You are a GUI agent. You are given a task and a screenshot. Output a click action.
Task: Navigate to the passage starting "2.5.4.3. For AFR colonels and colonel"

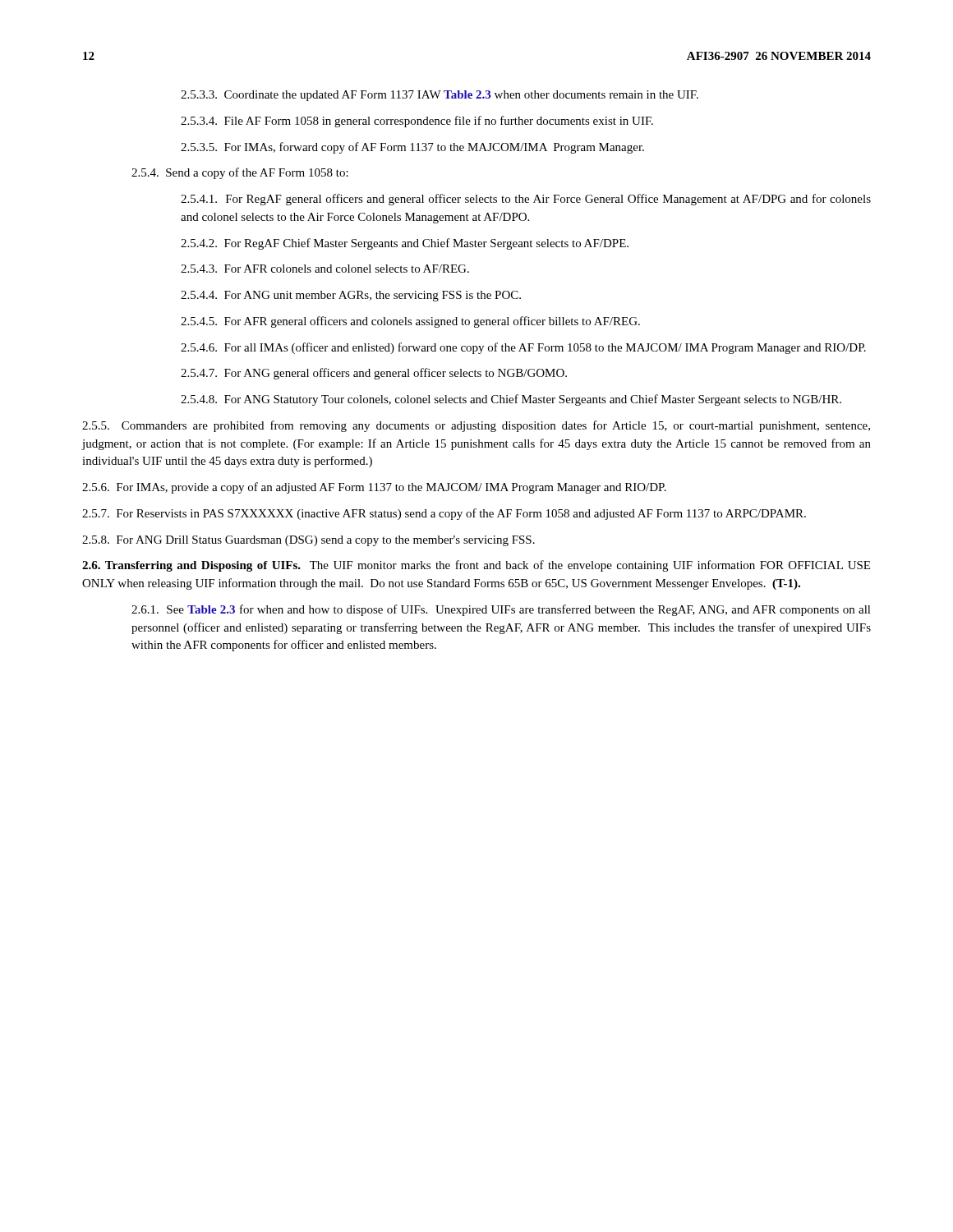(325, 269)
